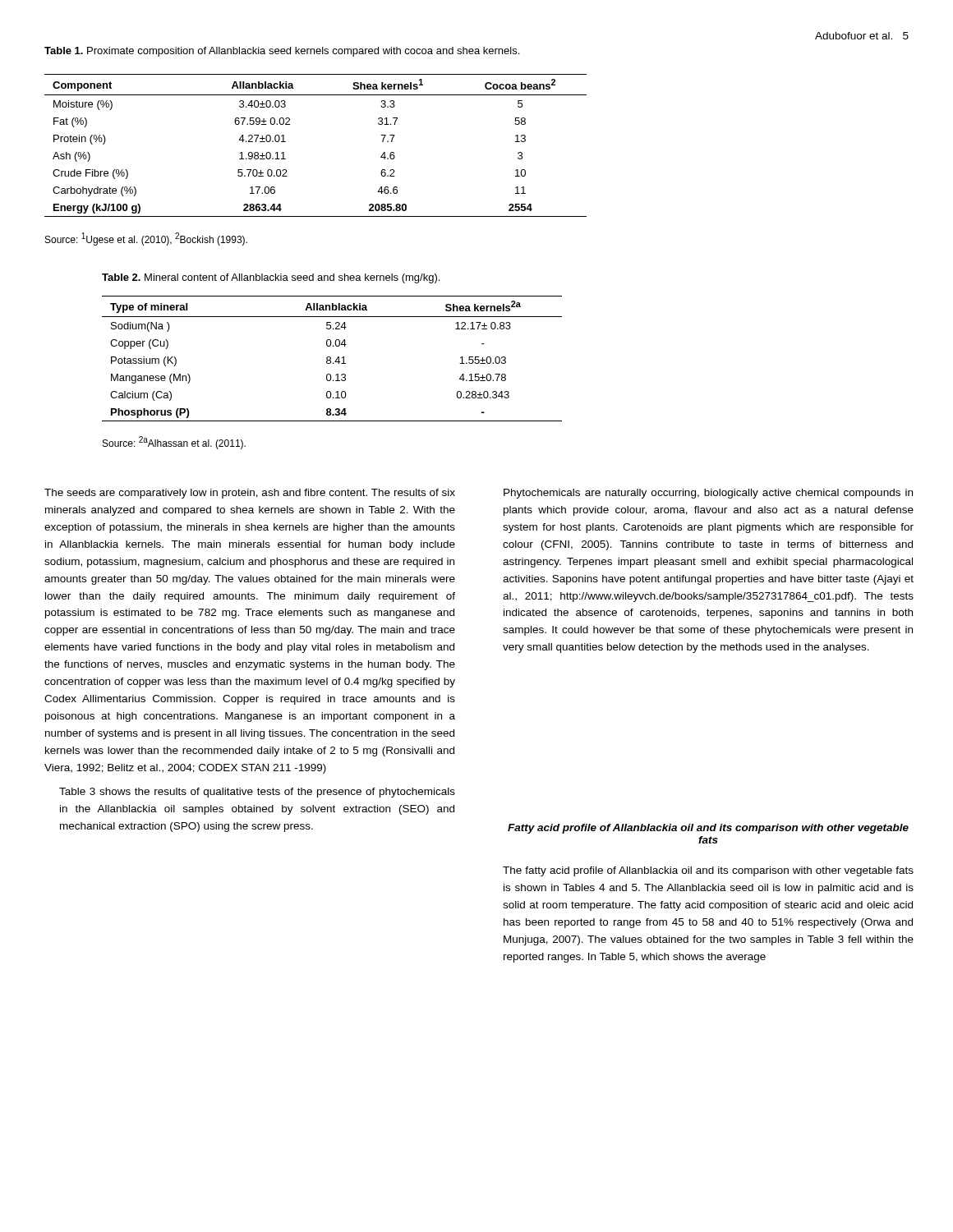The height and width of the screenshot is (1232, 953).
Task: Find the table that mentions "12.17± 0.83"
Action: [332, 359]
